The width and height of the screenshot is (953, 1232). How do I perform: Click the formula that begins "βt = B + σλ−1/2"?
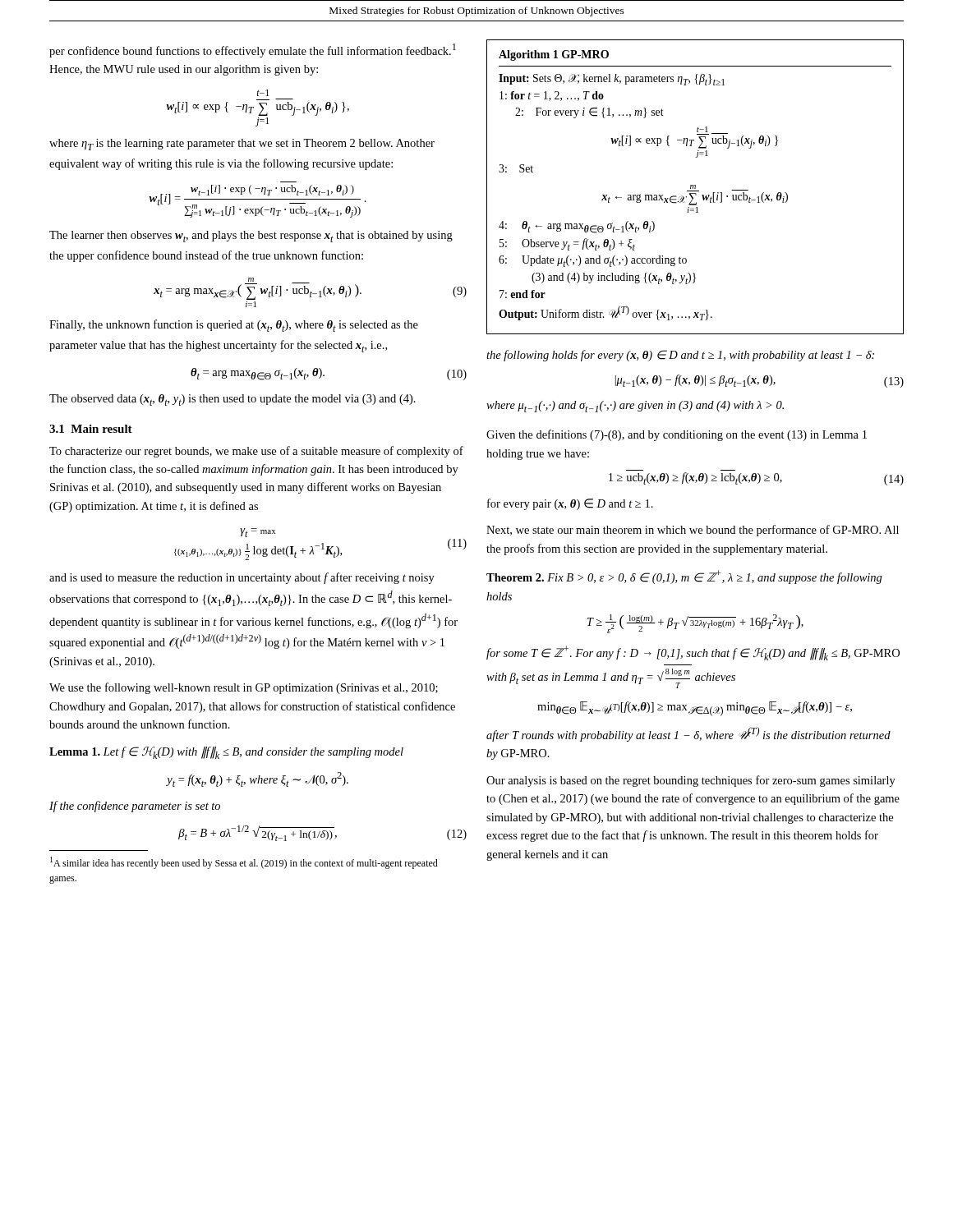[x=323, y=833]
